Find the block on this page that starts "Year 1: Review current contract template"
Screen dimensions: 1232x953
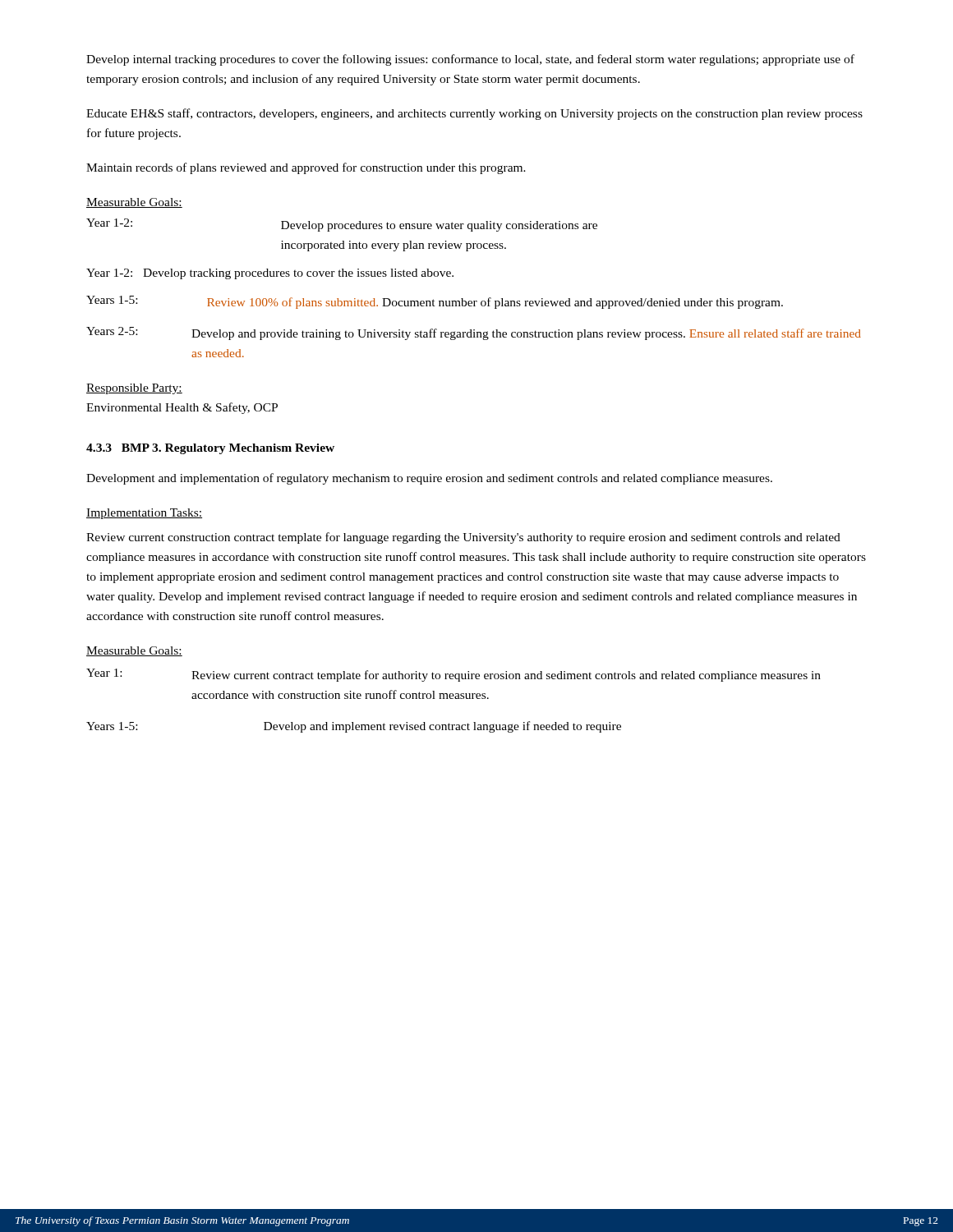476,685
